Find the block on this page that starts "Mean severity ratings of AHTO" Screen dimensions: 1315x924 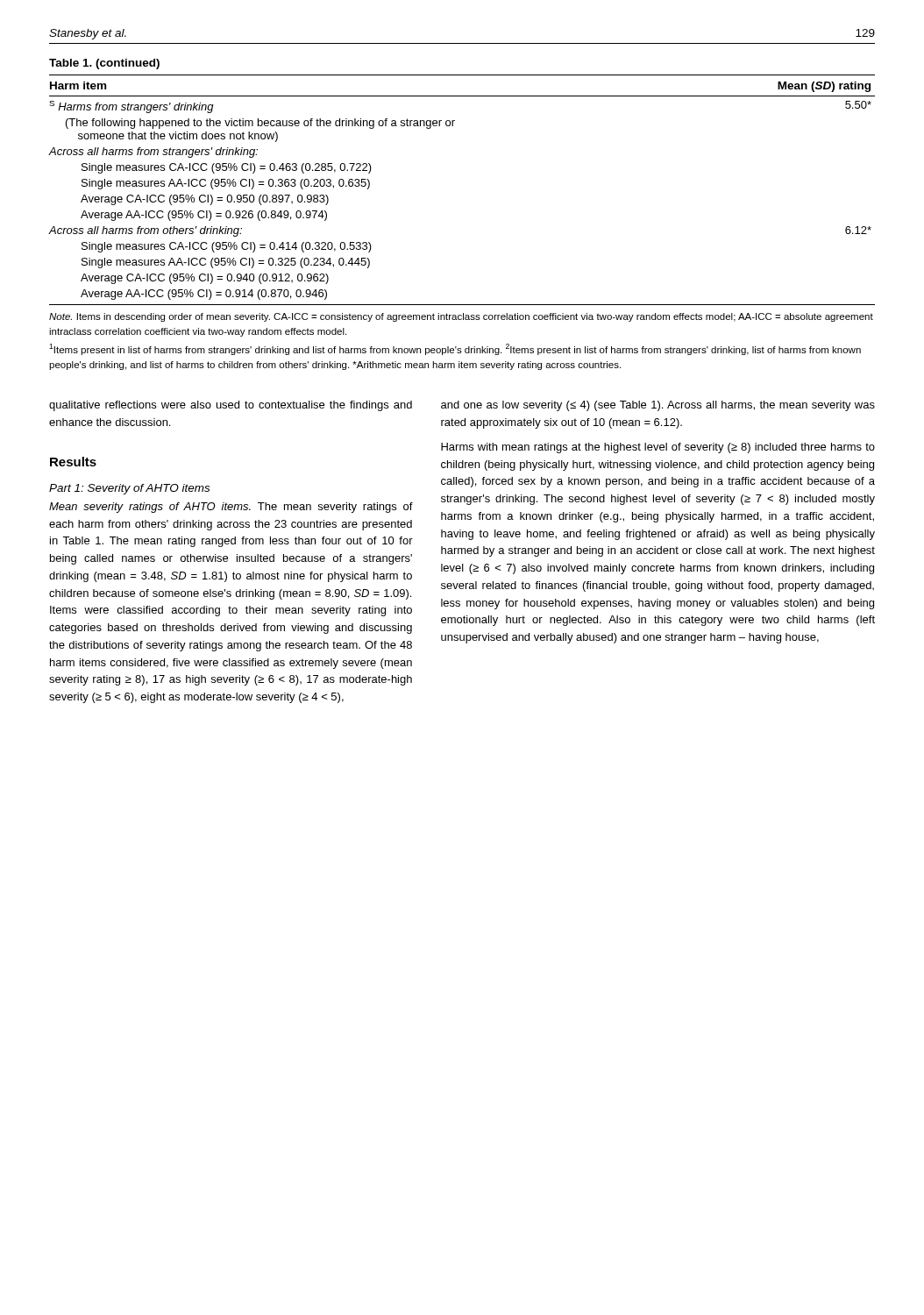[x=231, y=601]
